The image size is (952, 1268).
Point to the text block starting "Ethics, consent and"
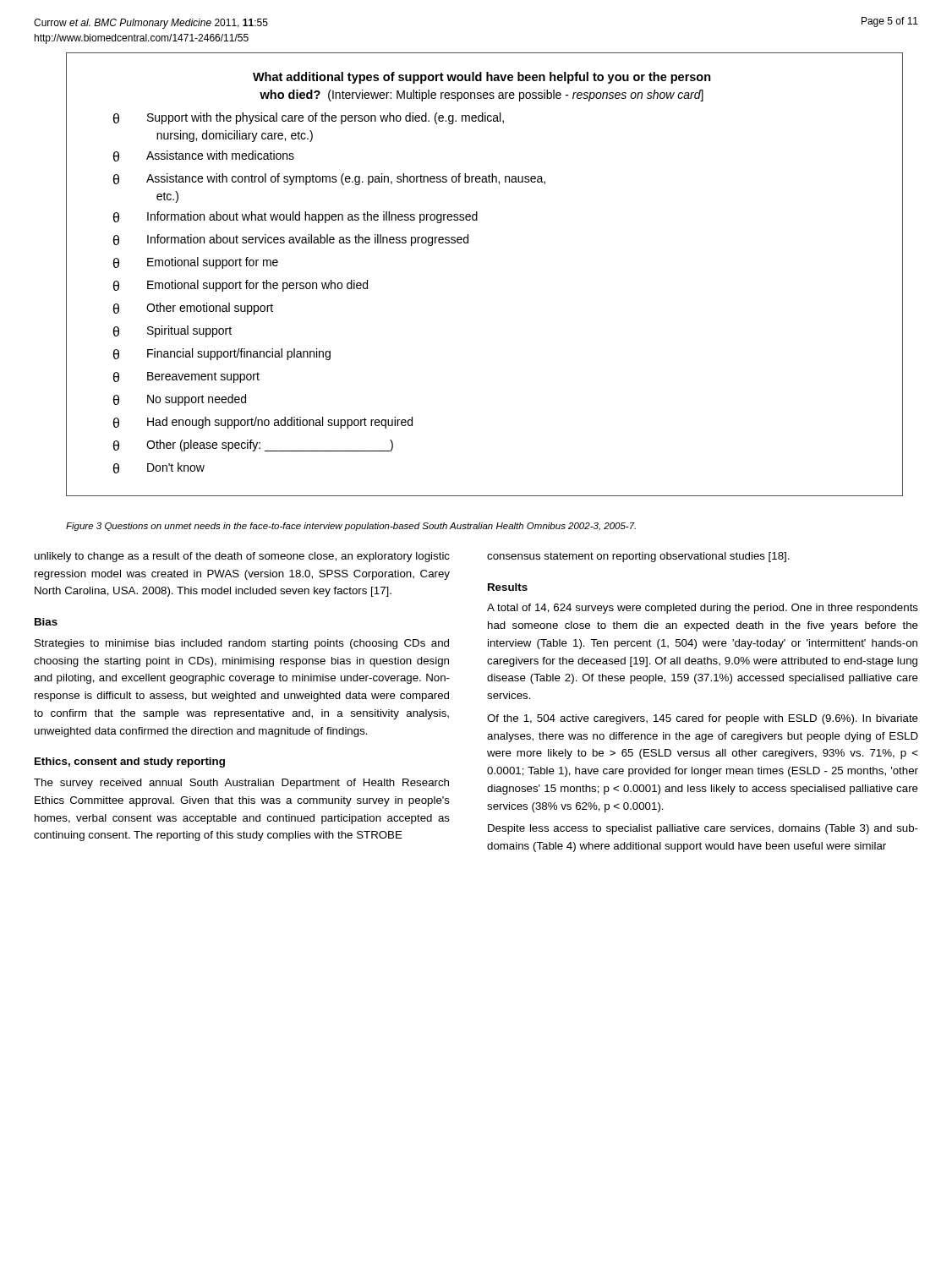click(x=130, y=762)
